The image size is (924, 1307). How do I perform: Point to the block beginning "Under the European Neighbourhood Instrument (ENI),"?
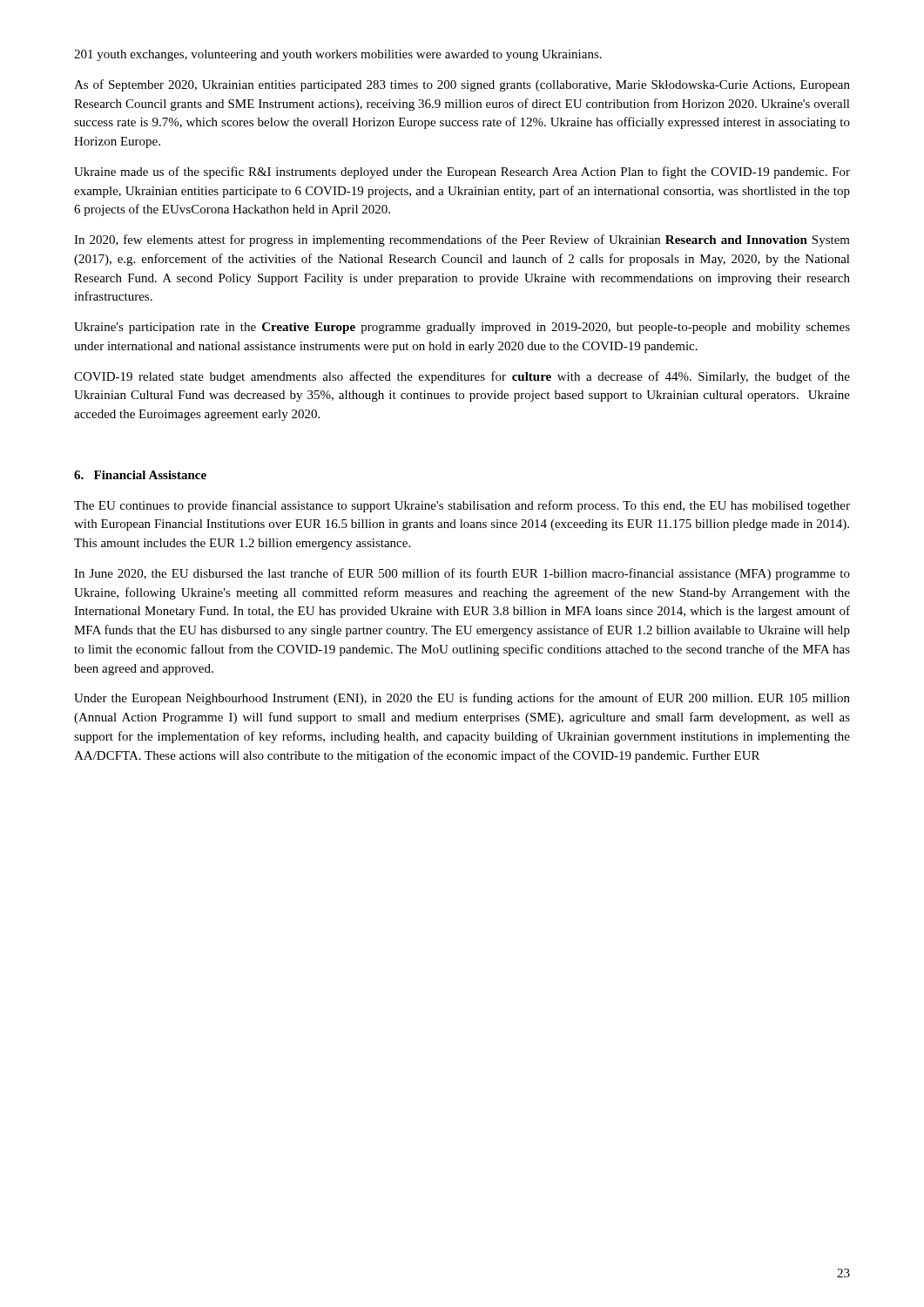(x=462, y=727)
